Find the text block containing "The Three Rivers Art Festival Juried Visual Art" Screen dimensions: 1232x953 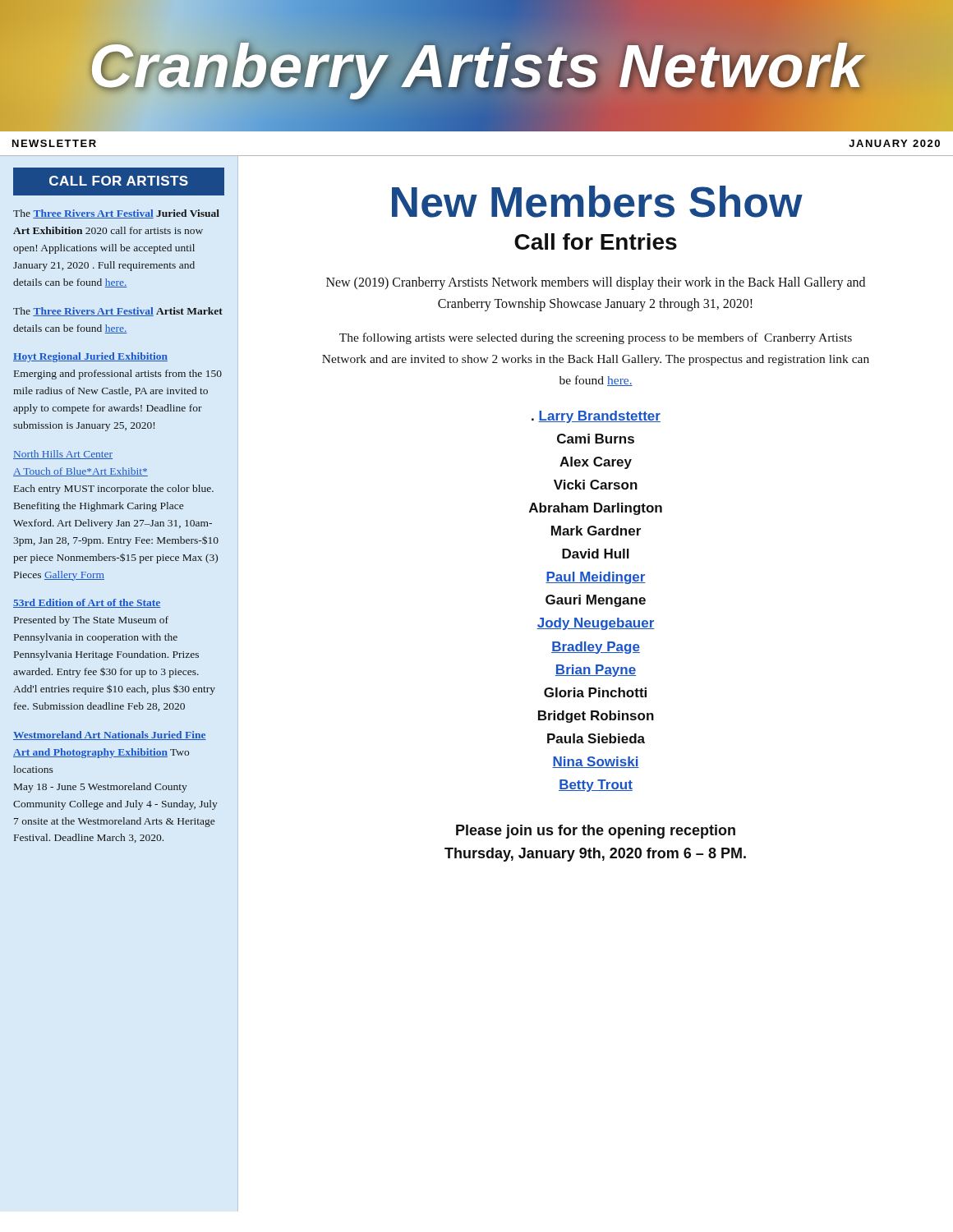119,248
